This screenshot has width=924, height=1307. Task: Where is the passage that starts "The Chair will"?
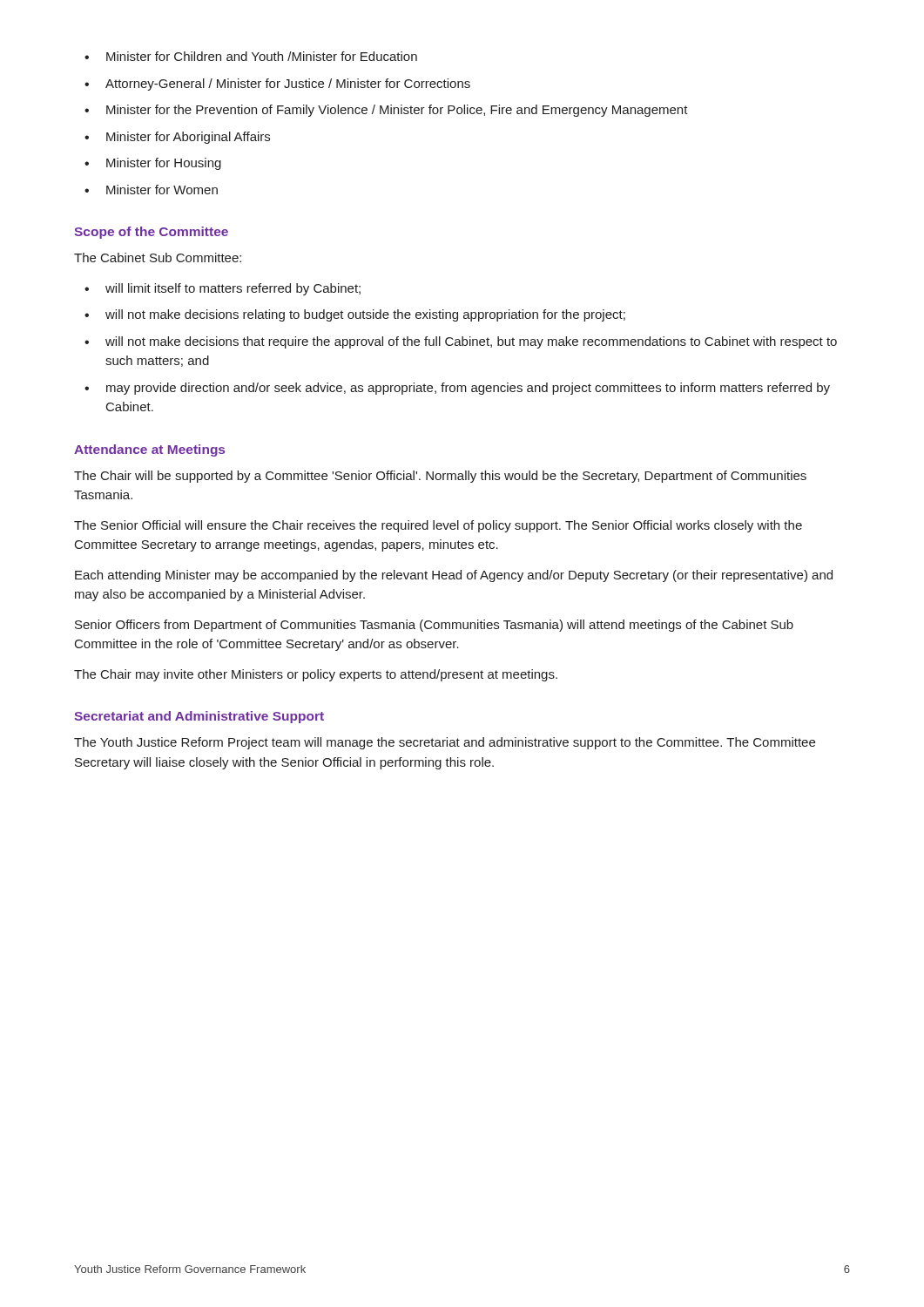(462, 485)
